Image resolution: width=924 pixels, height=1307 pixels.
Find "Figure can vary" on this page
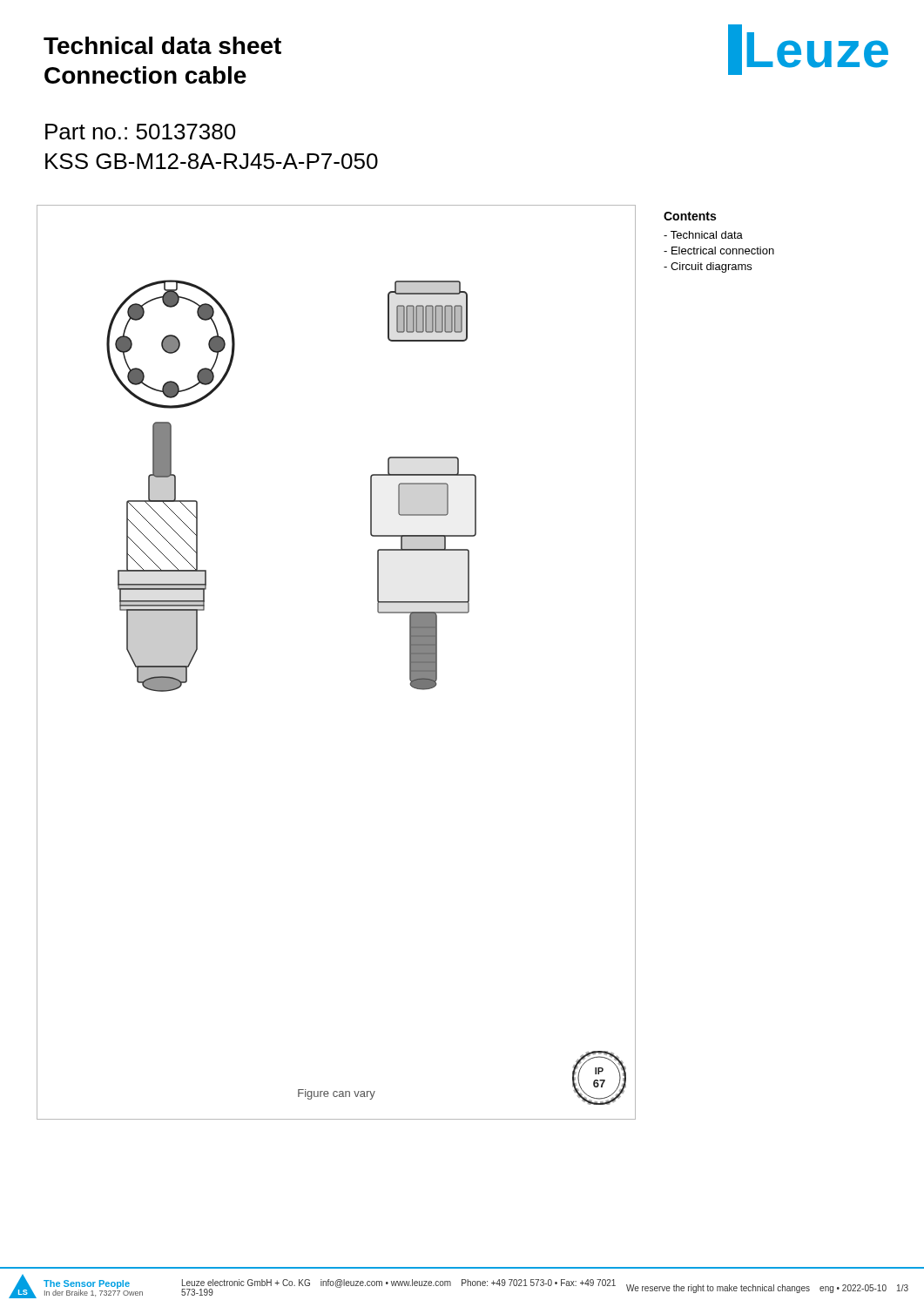point(336,1093)
